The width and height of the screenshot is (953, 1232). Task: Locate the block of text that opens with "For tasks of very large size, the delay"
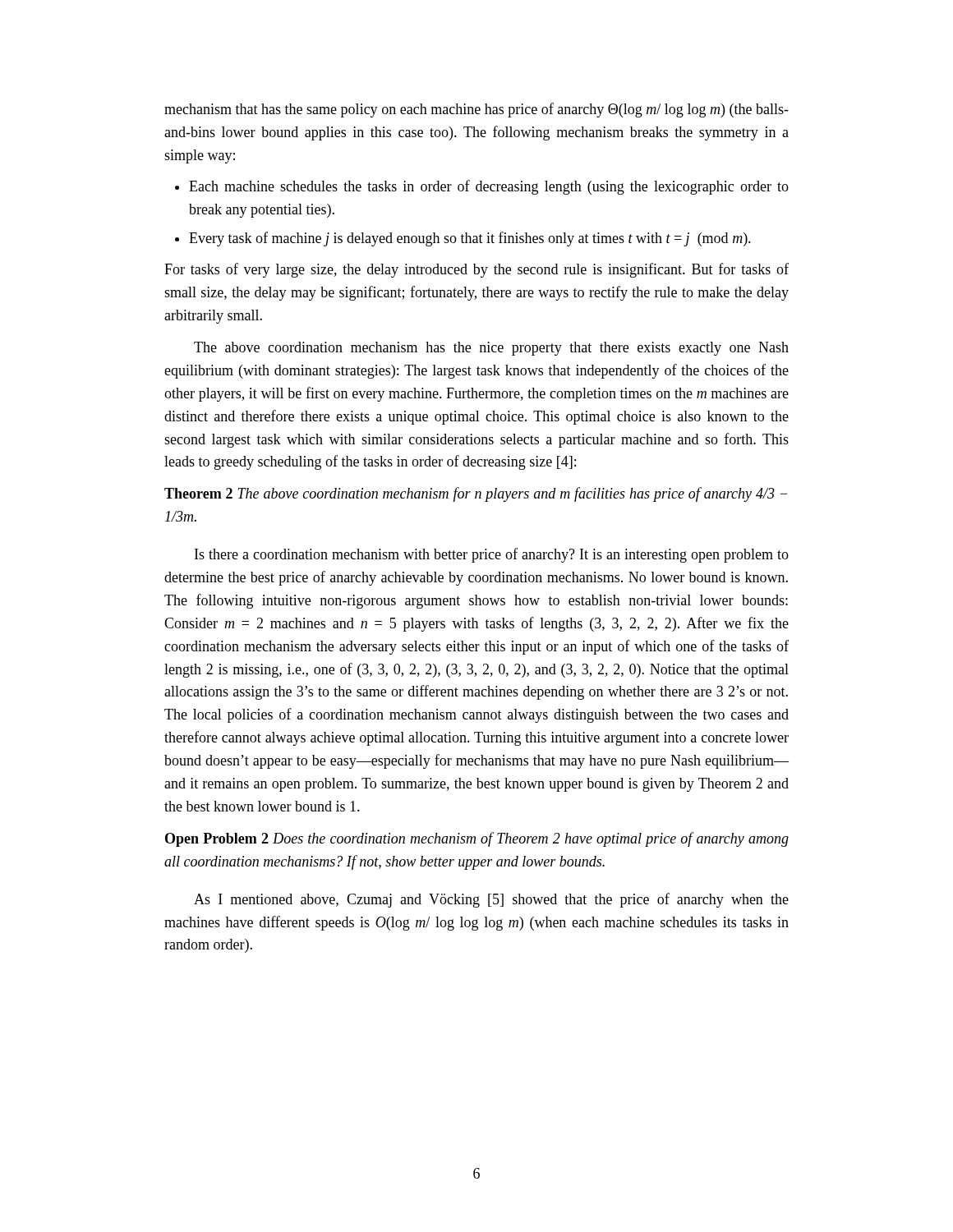(x=476, y=293)
